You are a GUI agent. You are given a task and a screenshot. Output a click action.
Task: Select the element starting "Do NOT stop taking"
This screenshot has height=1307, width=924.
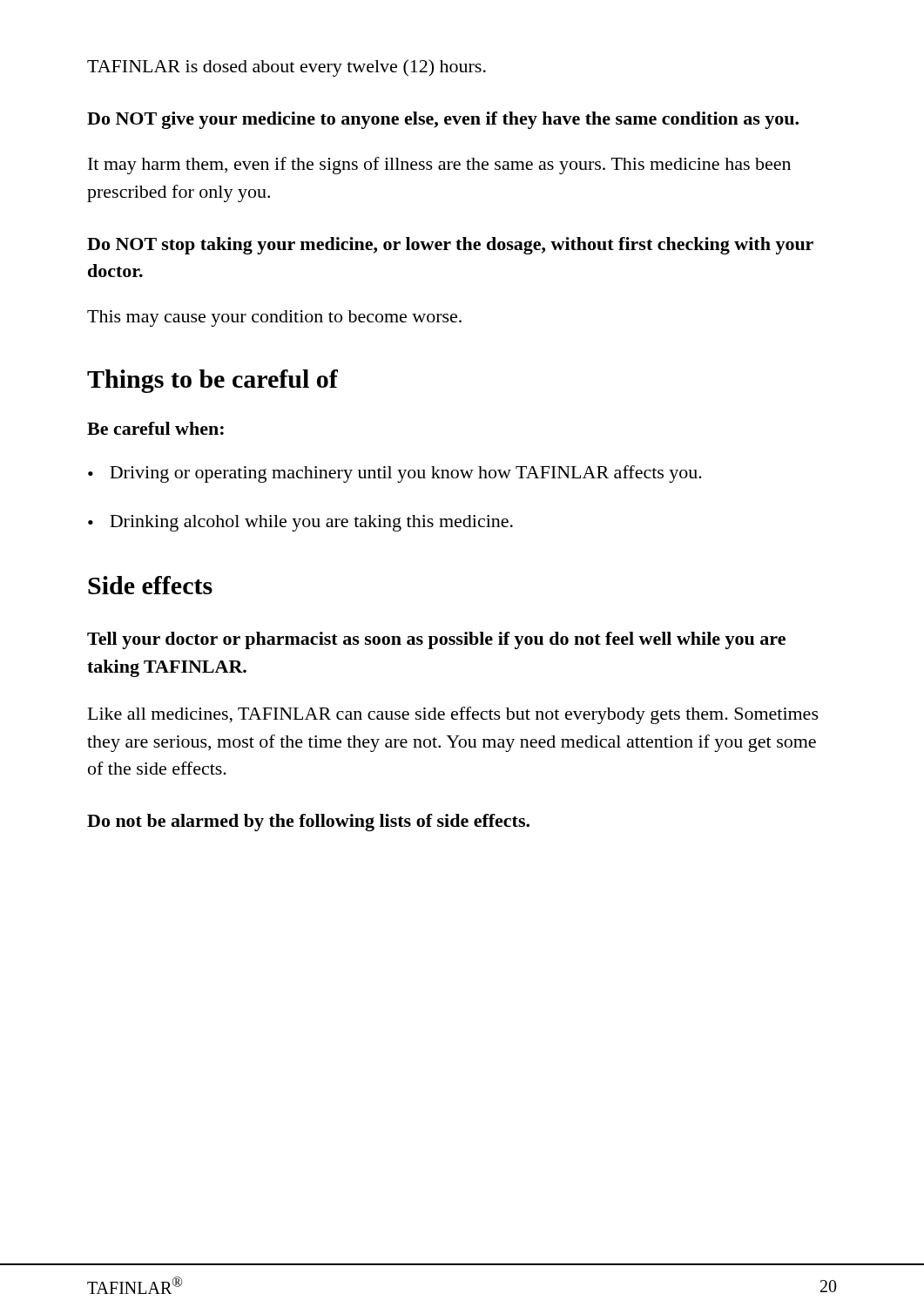tap(450, 257)
